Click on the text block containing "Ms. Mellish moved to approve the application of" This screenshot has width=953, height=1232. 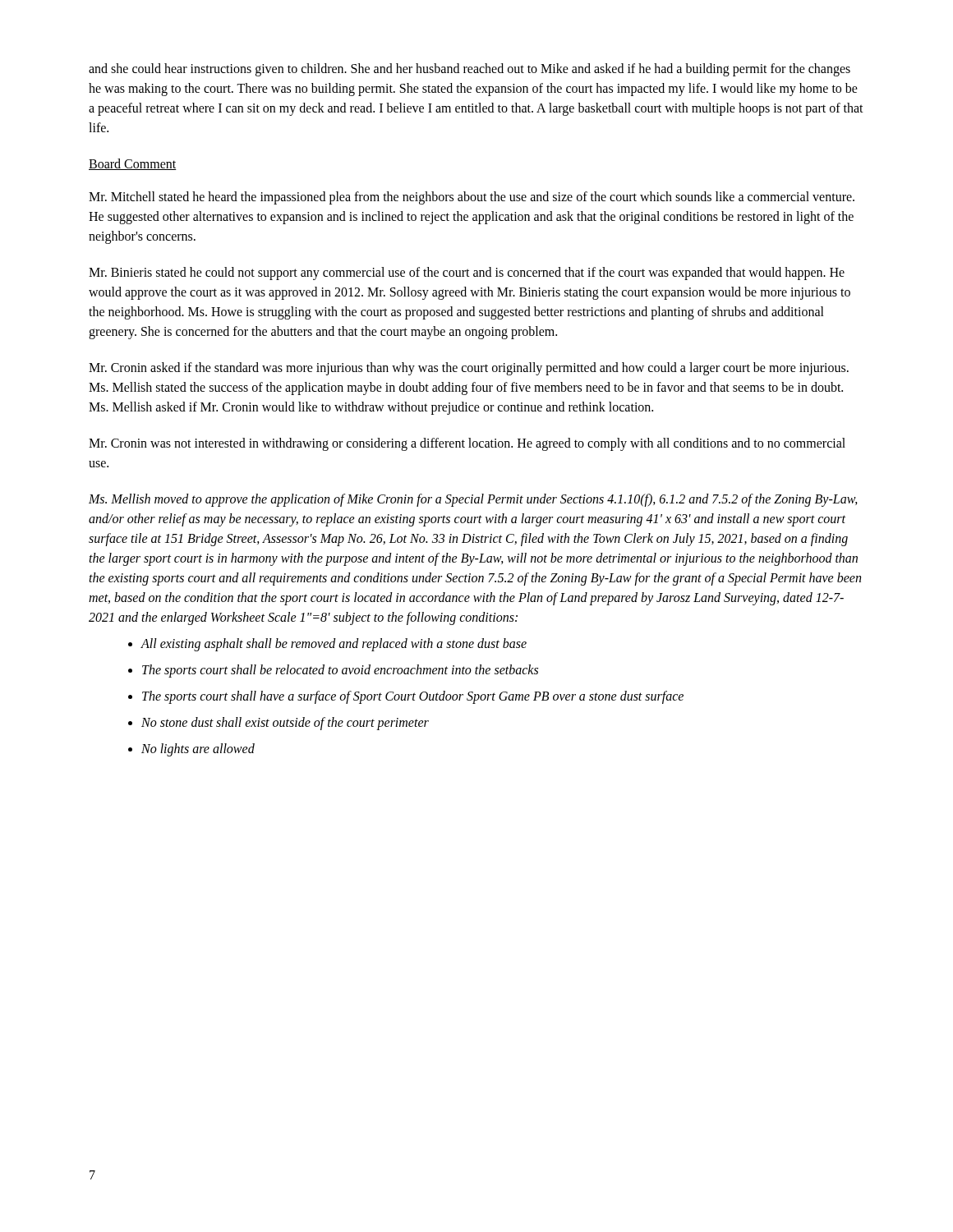(475, 558)
